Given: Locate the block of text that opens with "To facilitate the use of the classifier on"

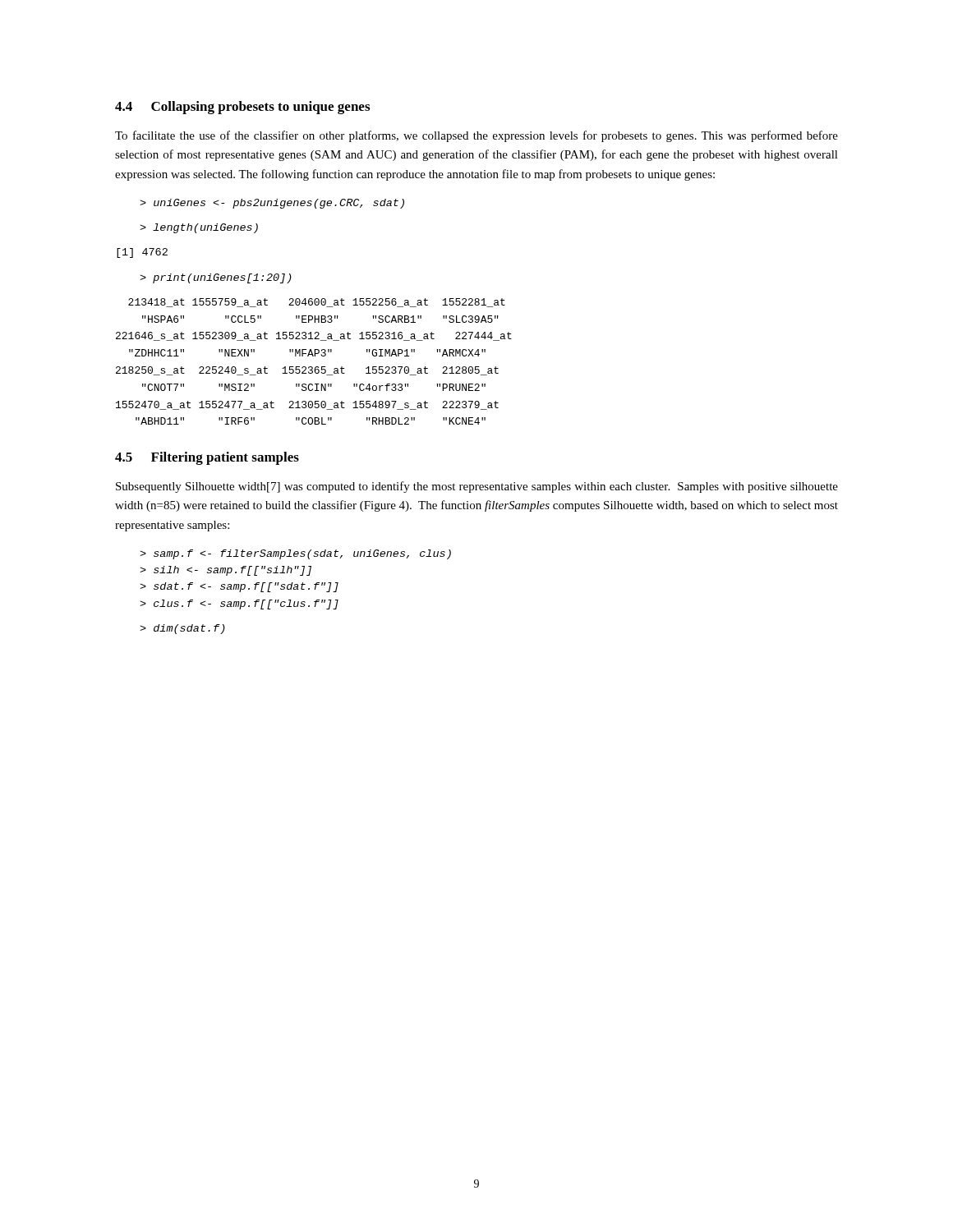Looking at the screenshot, I should click(476, 155).
